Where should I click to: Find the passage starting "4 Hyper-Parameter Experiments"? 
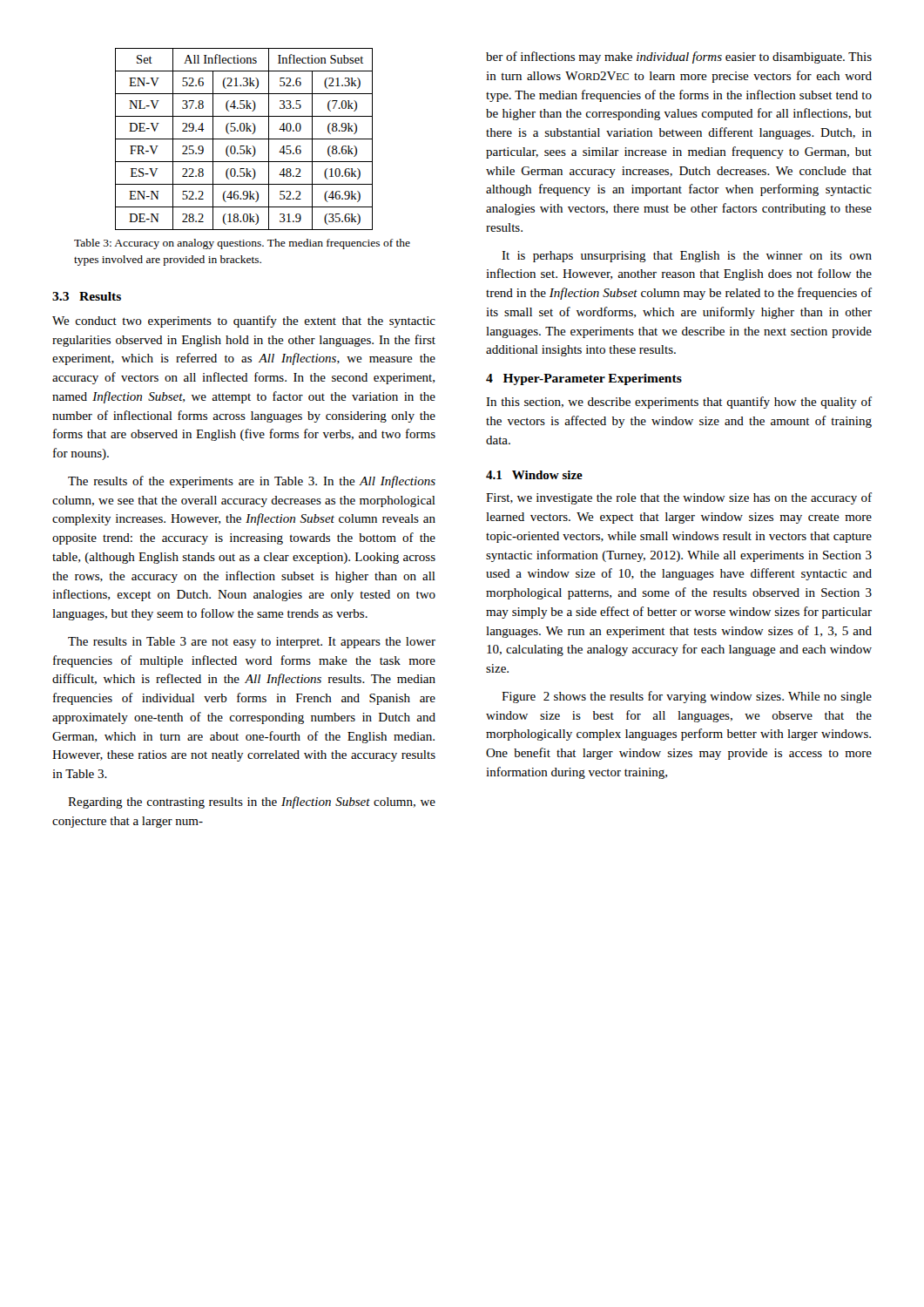pyautogui.click(x=584, y=378)
